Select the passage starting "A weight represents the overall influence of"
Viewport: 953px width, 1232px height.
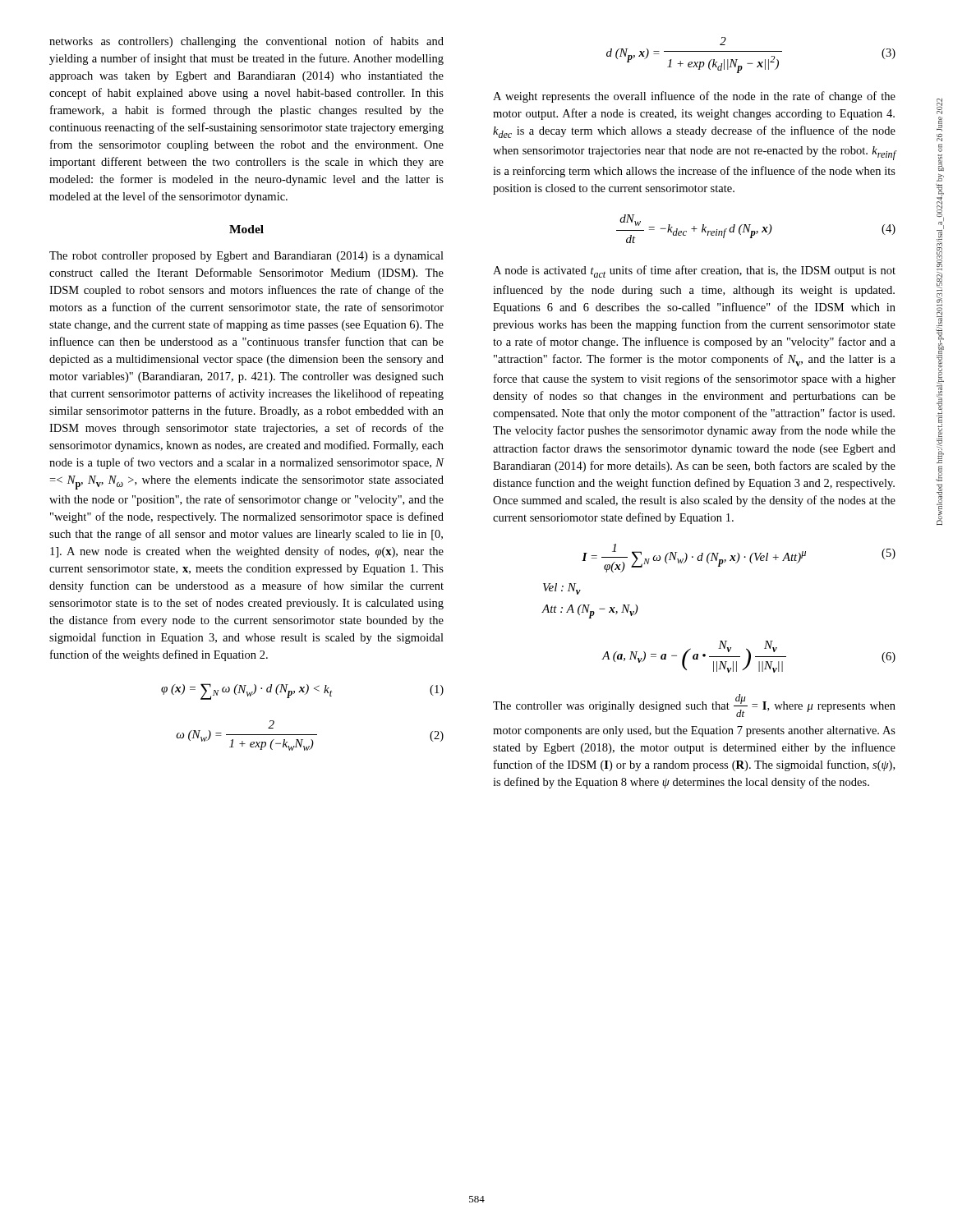coord(694,142)
